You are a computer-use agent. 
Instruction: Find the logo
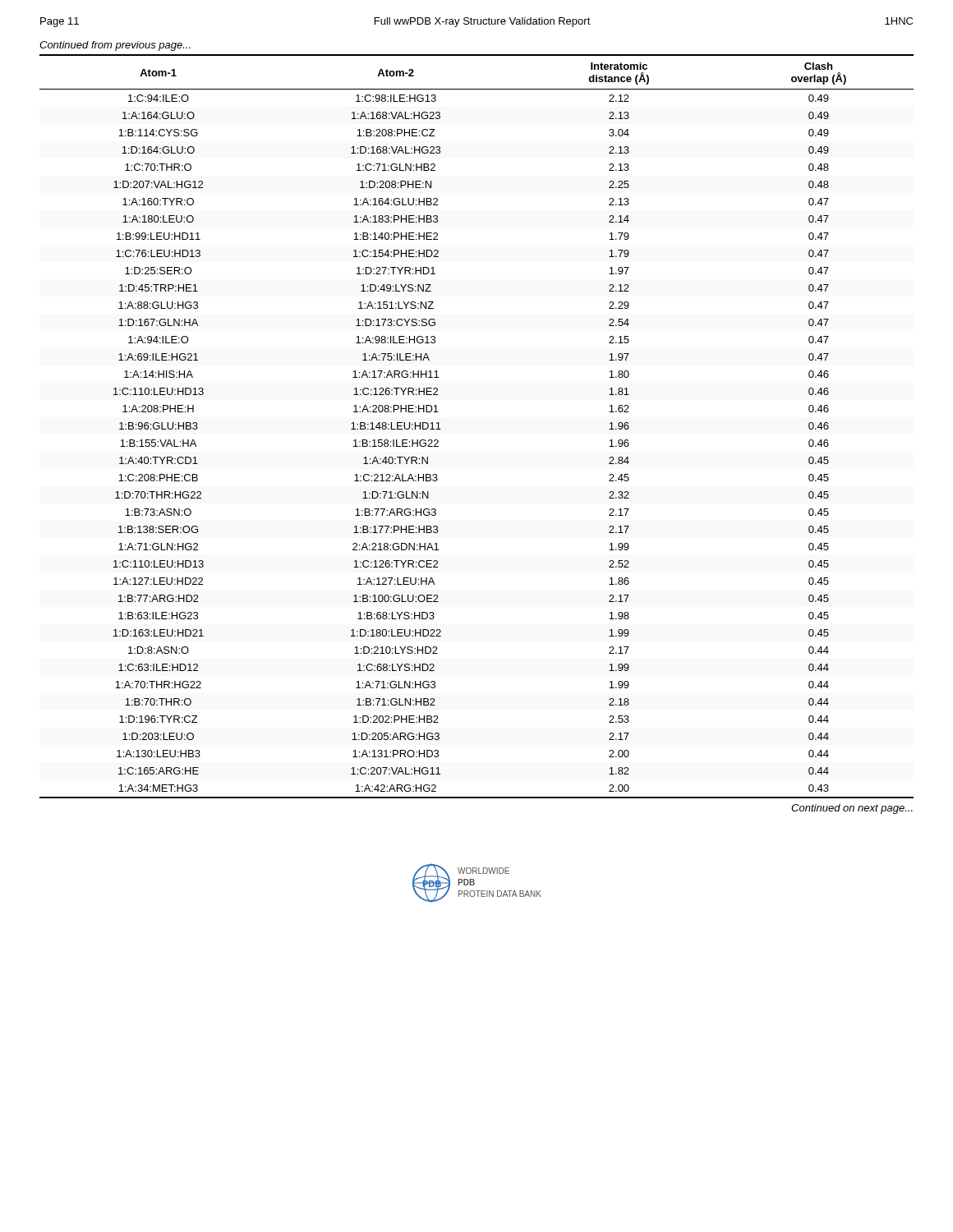click(x=476, y=883)
